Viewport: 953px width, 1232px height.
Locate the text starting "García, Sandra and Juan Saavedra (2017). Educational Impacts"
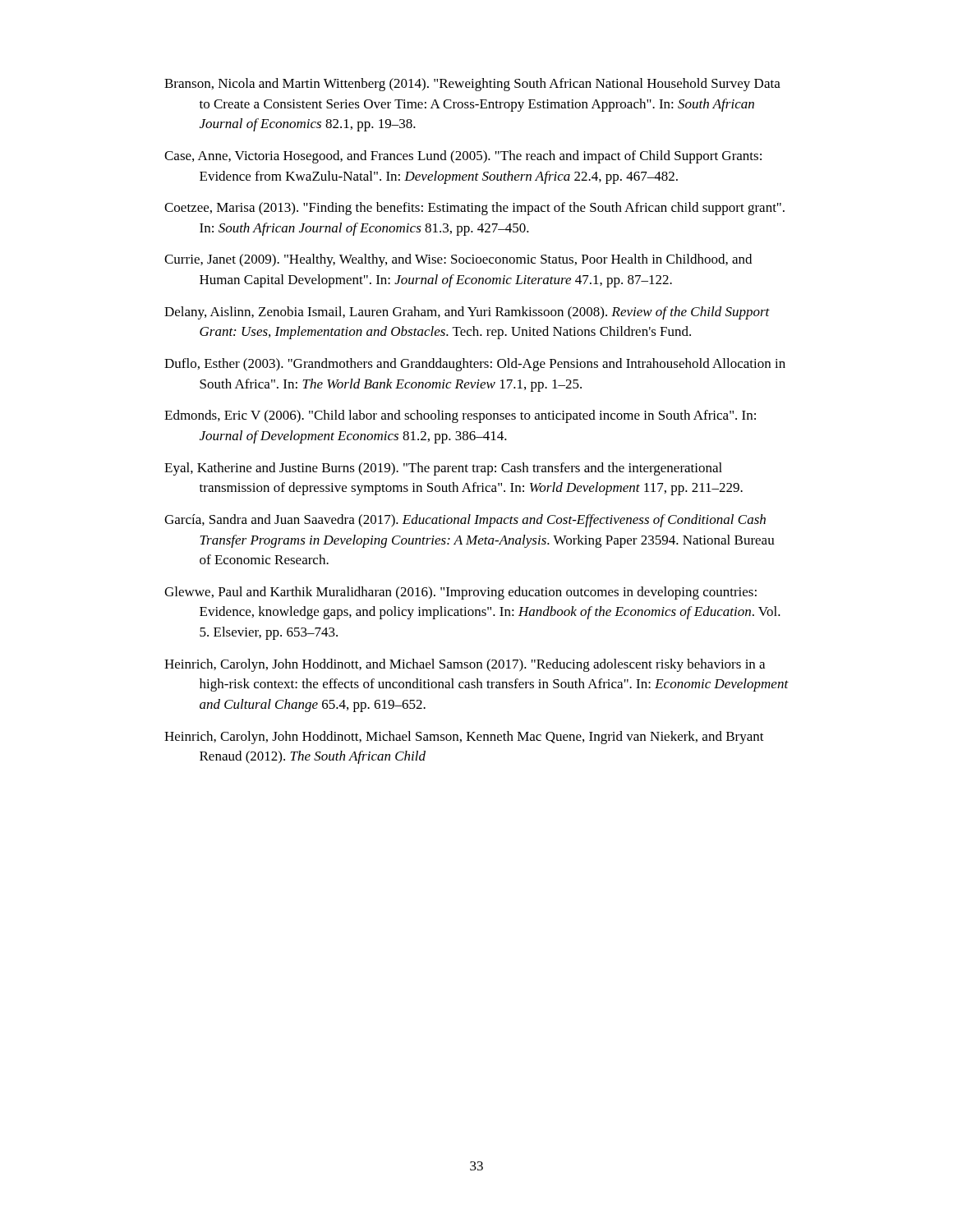point(469,540)
